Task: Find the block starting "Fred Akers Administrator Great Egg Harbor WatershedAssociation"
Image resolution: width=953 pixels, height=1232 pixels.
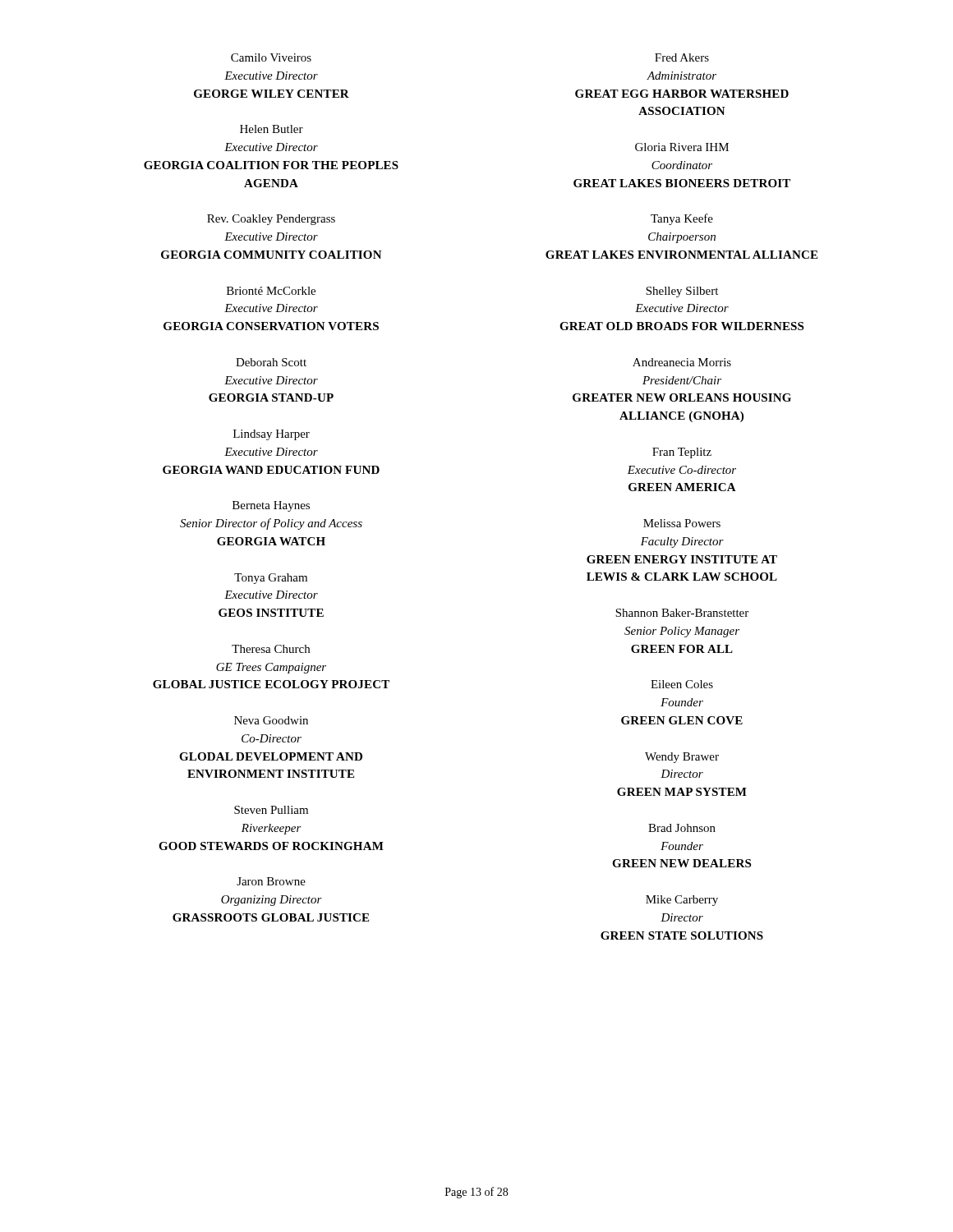Action: [x=682, y=85]
